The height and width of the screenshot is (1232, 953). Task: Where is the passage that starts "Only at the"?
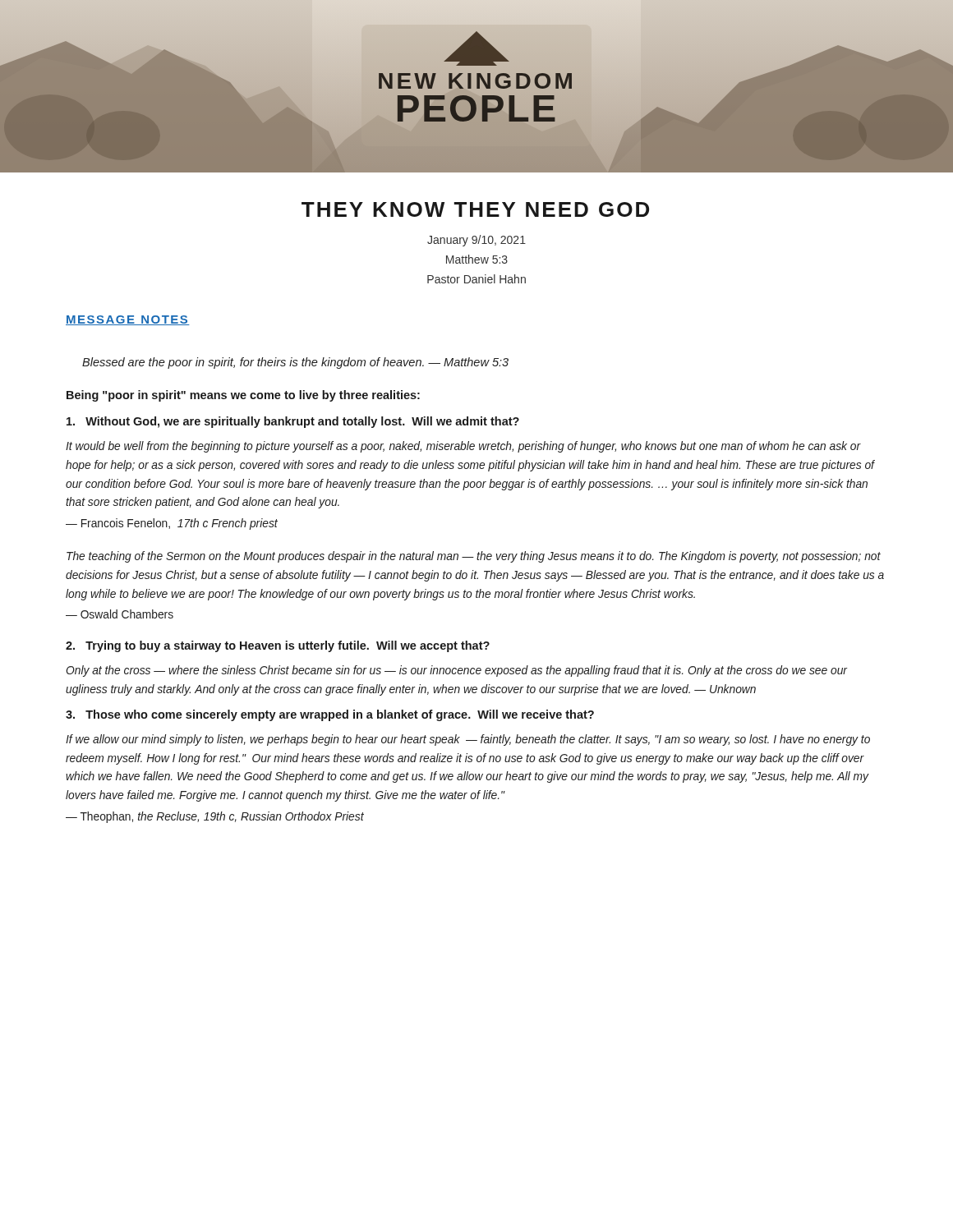point(476,681)
